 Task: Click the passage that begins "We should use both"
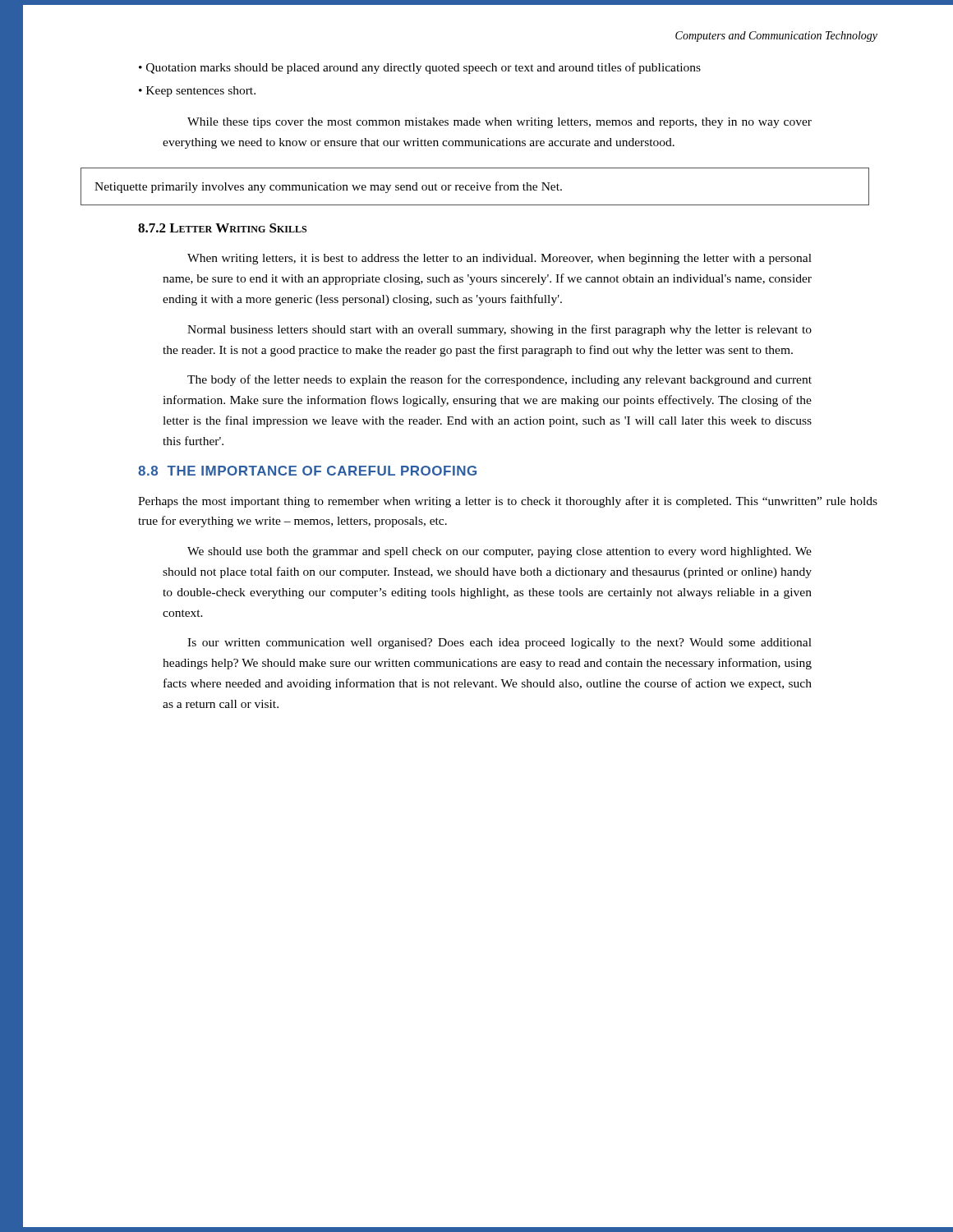tap(487, 581)
